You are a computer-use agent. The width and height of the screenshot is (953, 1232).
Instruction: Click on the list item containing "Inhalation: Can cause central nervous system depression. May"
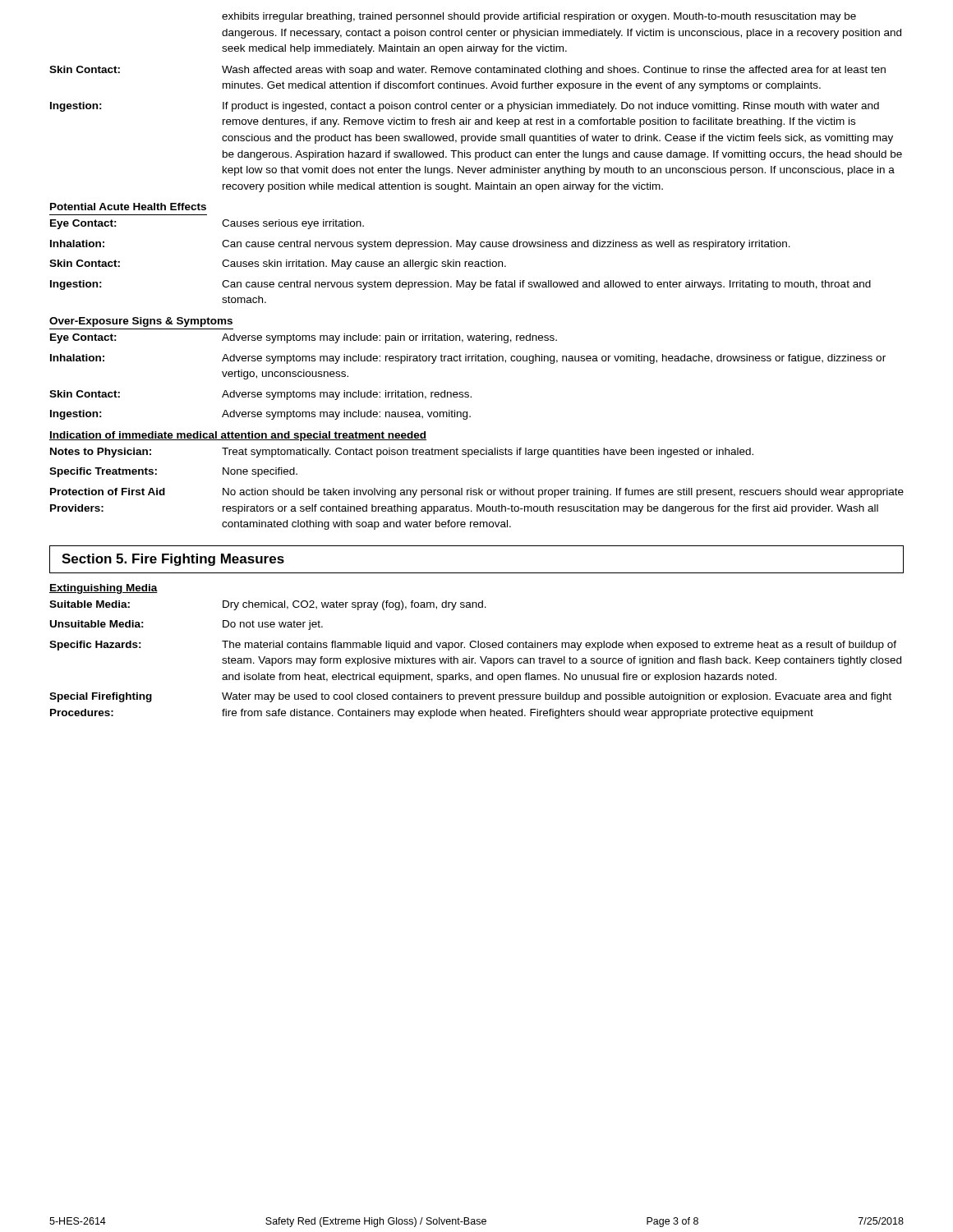pyautogui.click(x=476, y=244)
